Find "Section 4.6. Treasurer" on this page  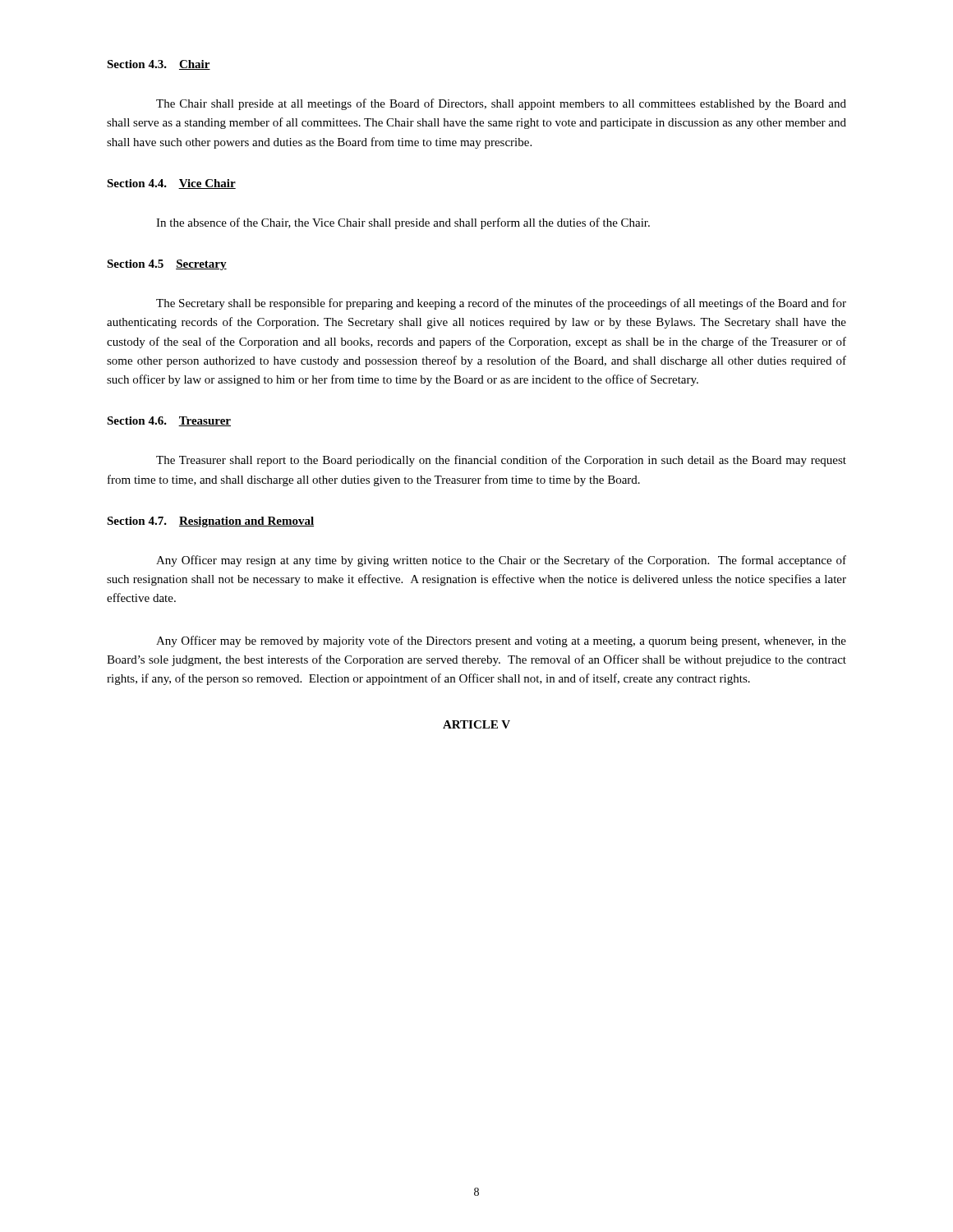pyautogui.click(x=169, y=421)
